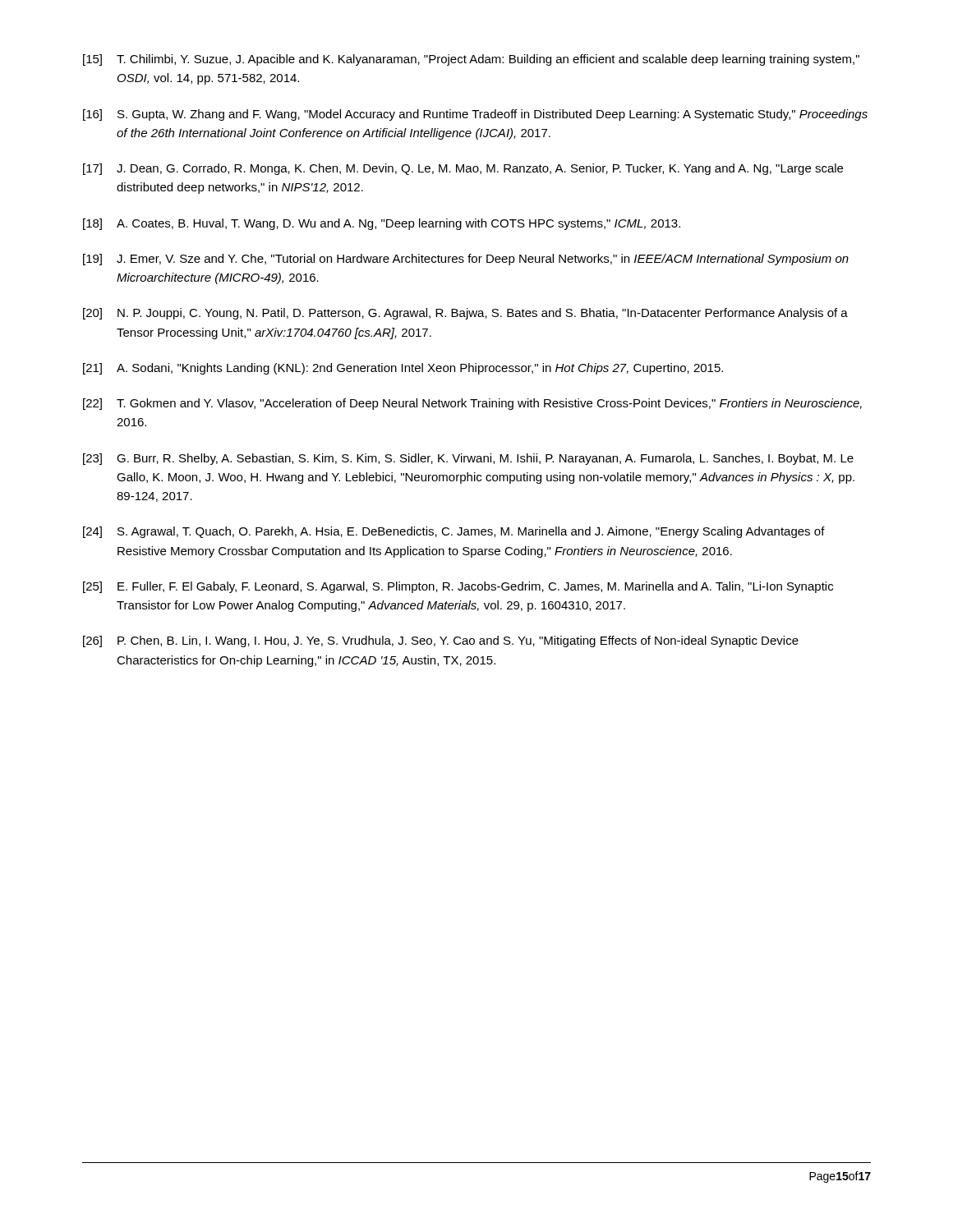
Task: Point to the block beginning "[18] A. Coates, B. Huval,"
Action: pyautogui.click(x=476, y=223)
